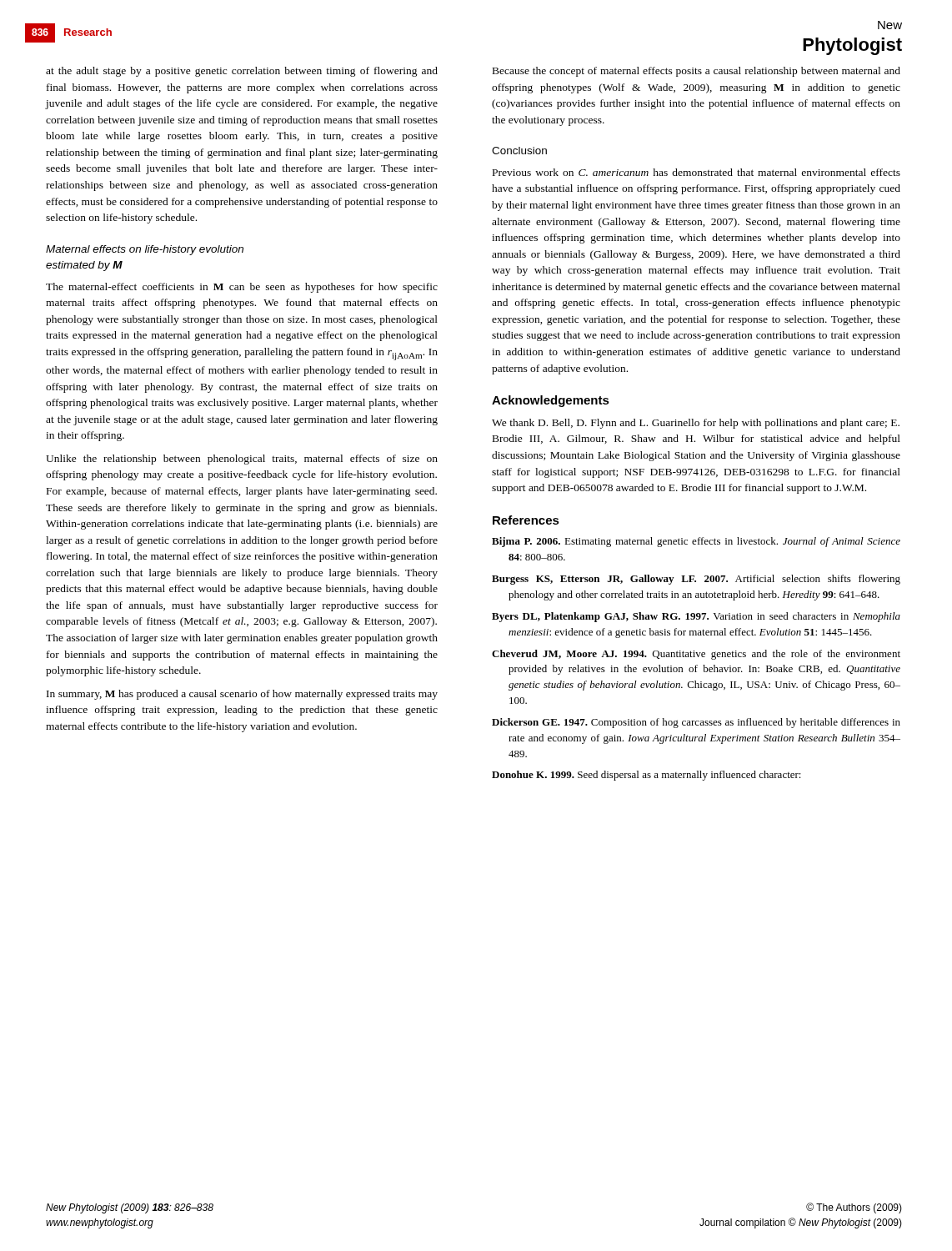Find the list item containing "Bijma P. 2006. Estimating maternal genetic"
This screenshot has width=952, height=1251.
point(696,549)
